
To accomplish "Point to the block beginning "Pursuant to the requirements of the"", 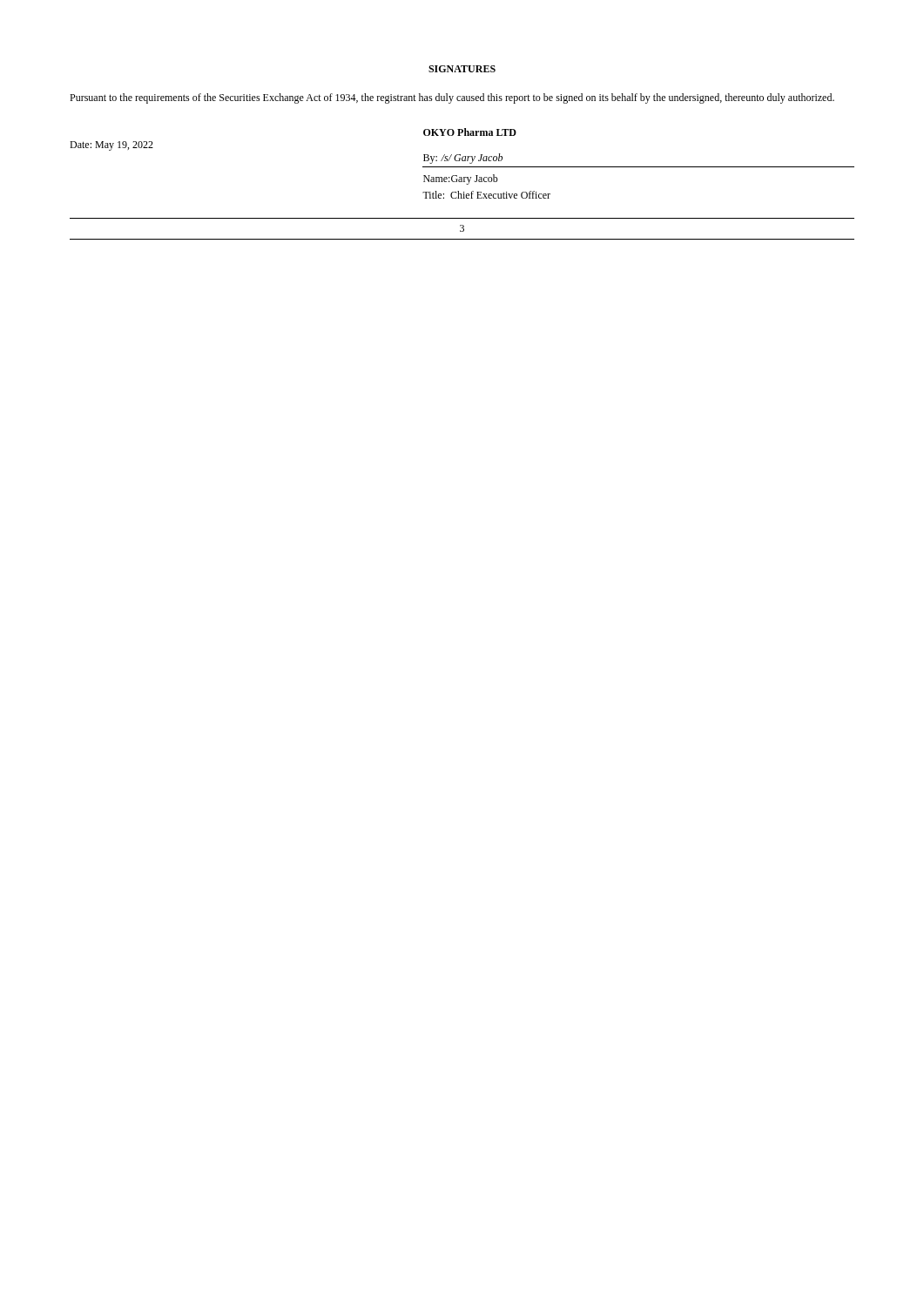I will [x=452, y=98].
